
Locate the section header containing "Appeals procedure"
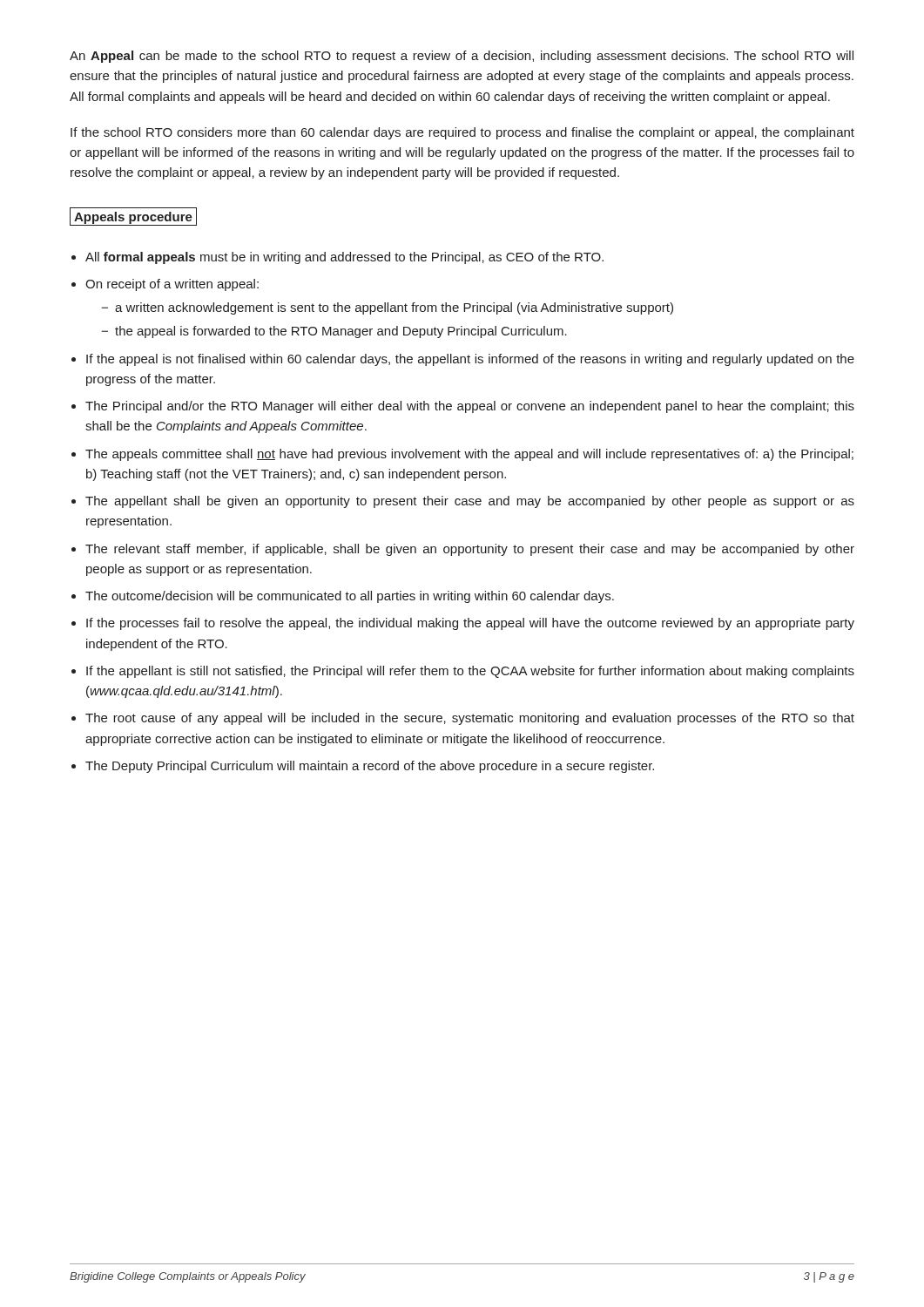133,216
